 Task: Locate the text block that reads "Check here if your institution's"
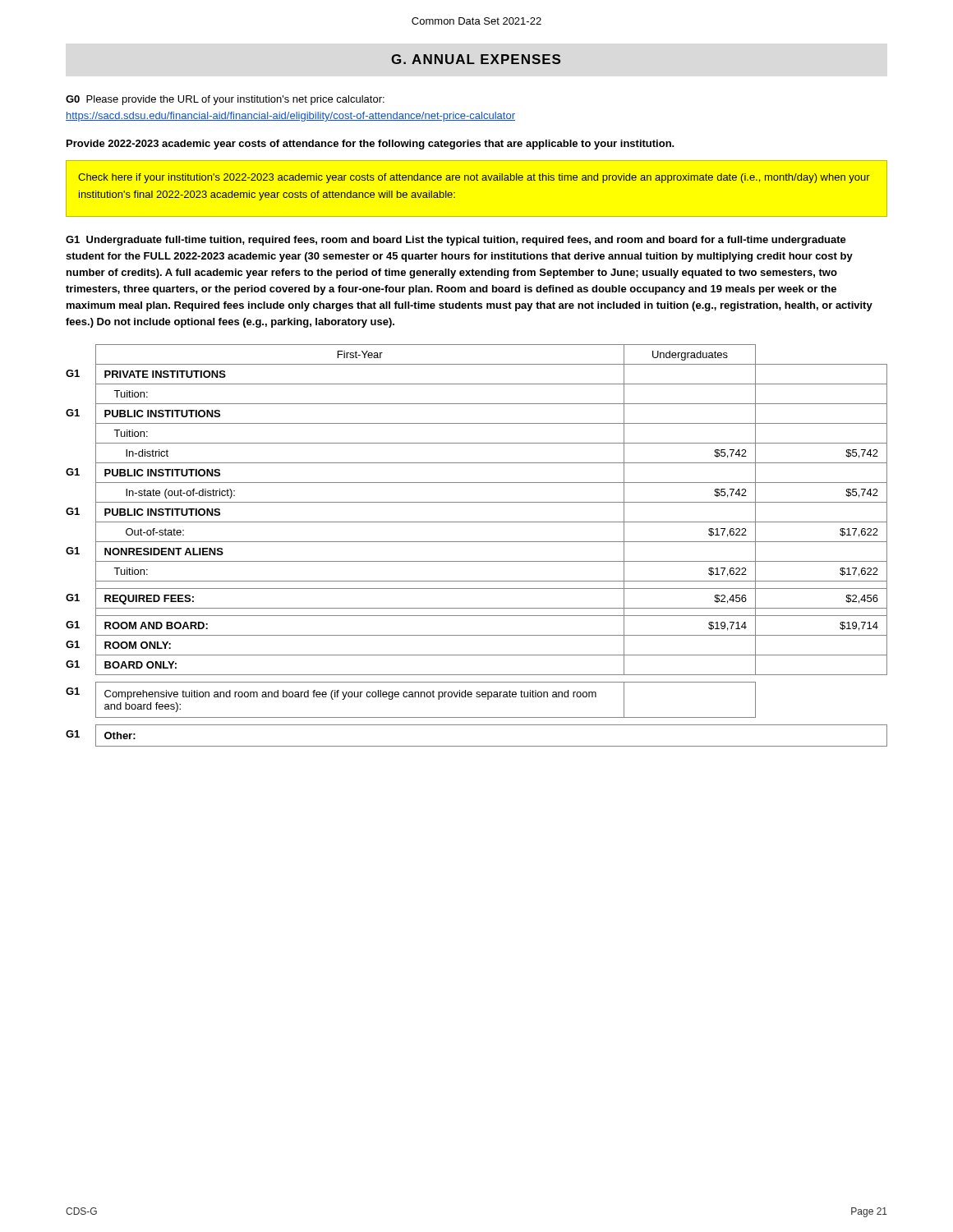tap(474, 186)
